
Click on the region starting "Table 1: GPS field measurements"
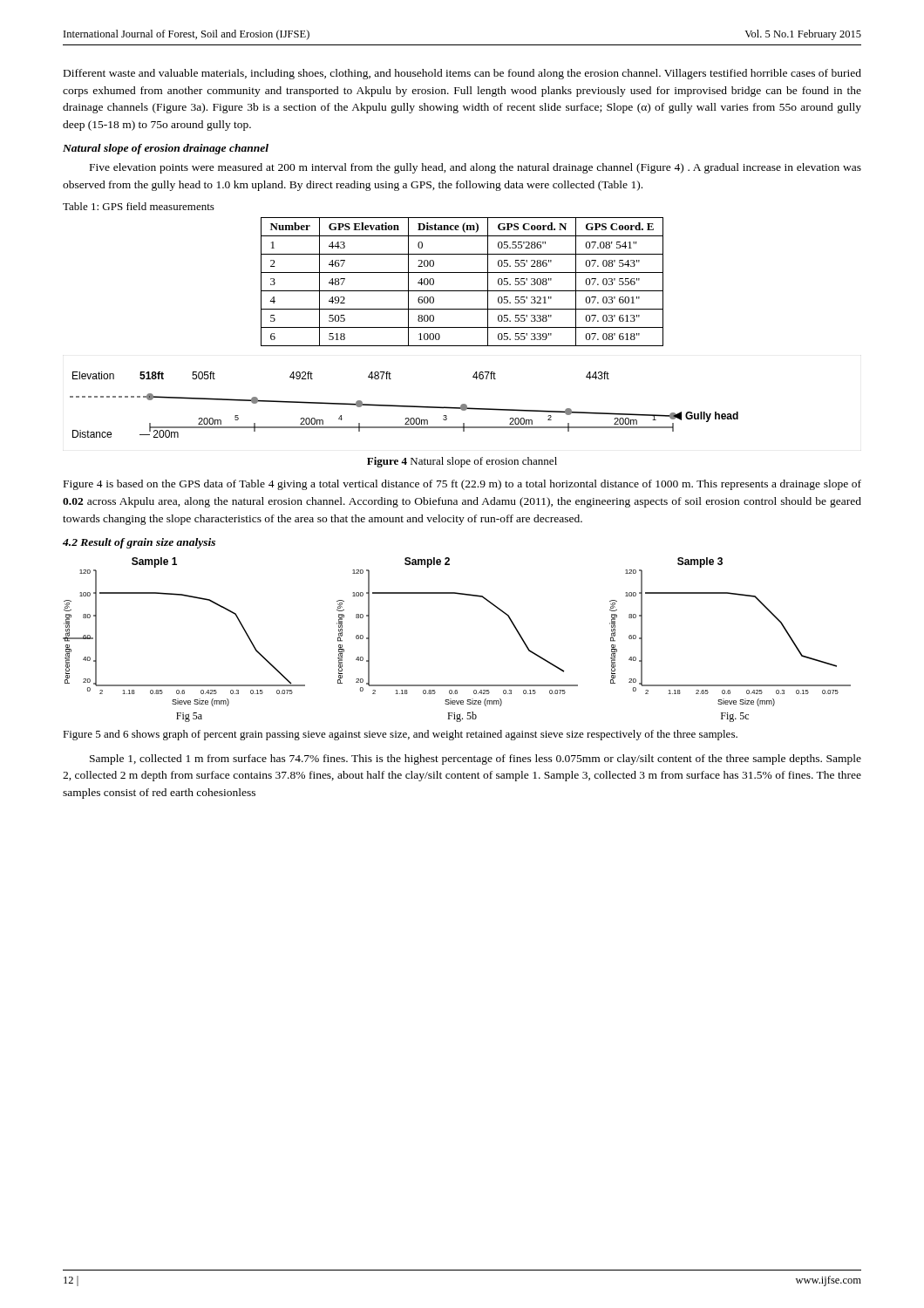click(x=139, y=207)
